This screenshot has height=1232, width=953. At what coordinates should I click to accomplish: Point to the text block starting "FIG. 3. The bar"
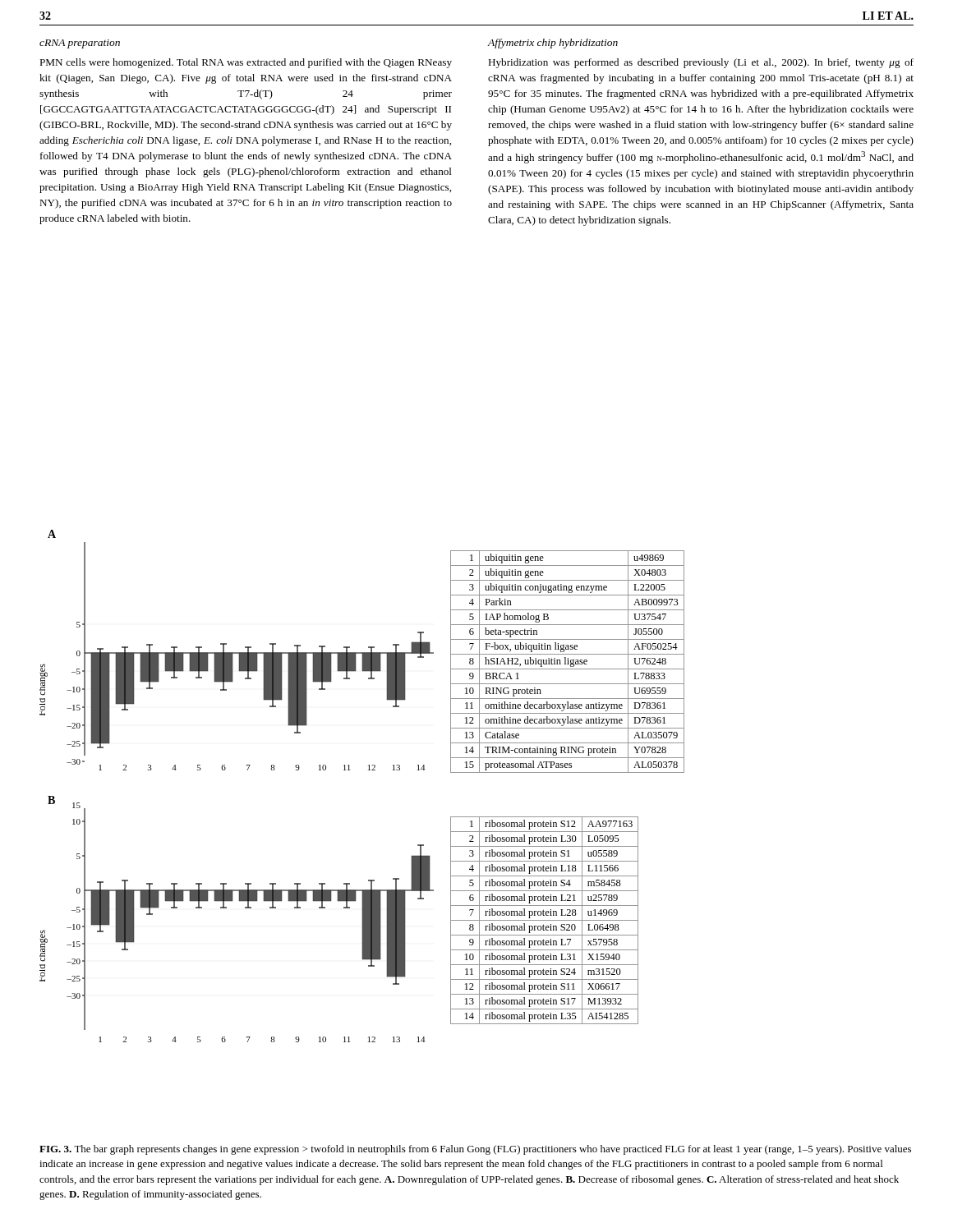tap(476, 1171)
